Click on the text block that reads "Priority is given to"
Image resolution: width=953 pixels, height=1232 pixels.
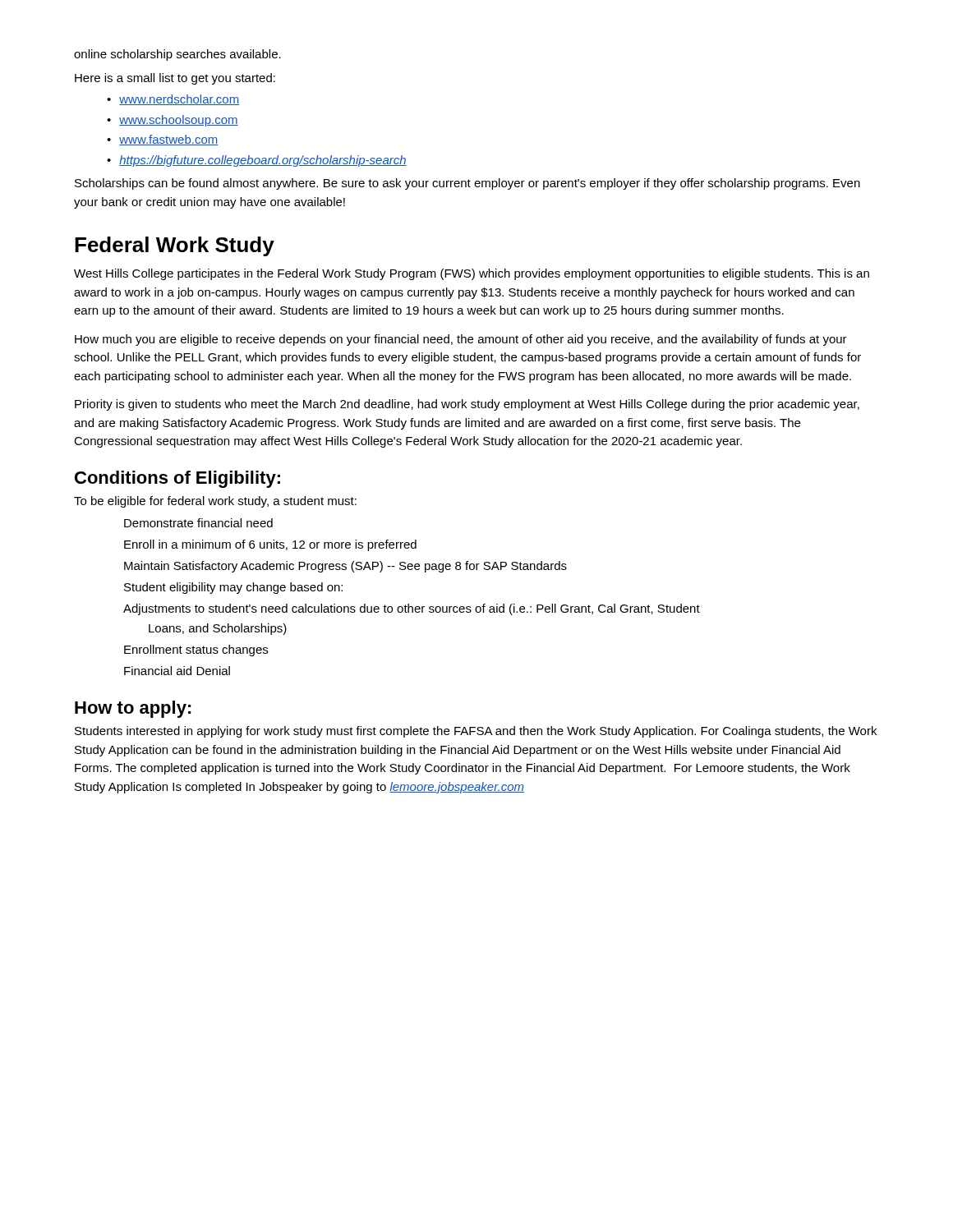point(467,422)
